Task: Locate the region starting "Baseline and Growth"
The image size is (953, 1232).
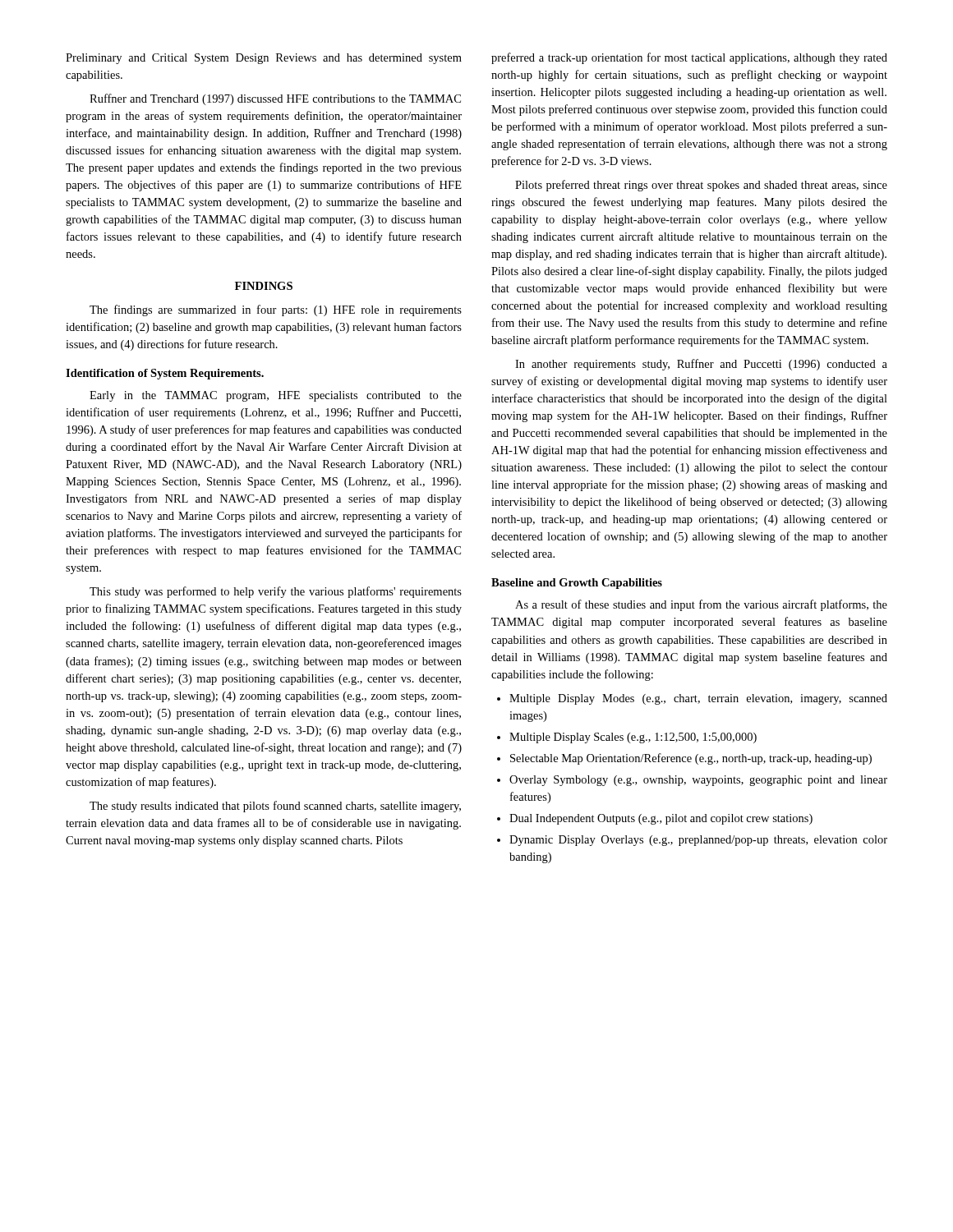Action: [577, 583]
